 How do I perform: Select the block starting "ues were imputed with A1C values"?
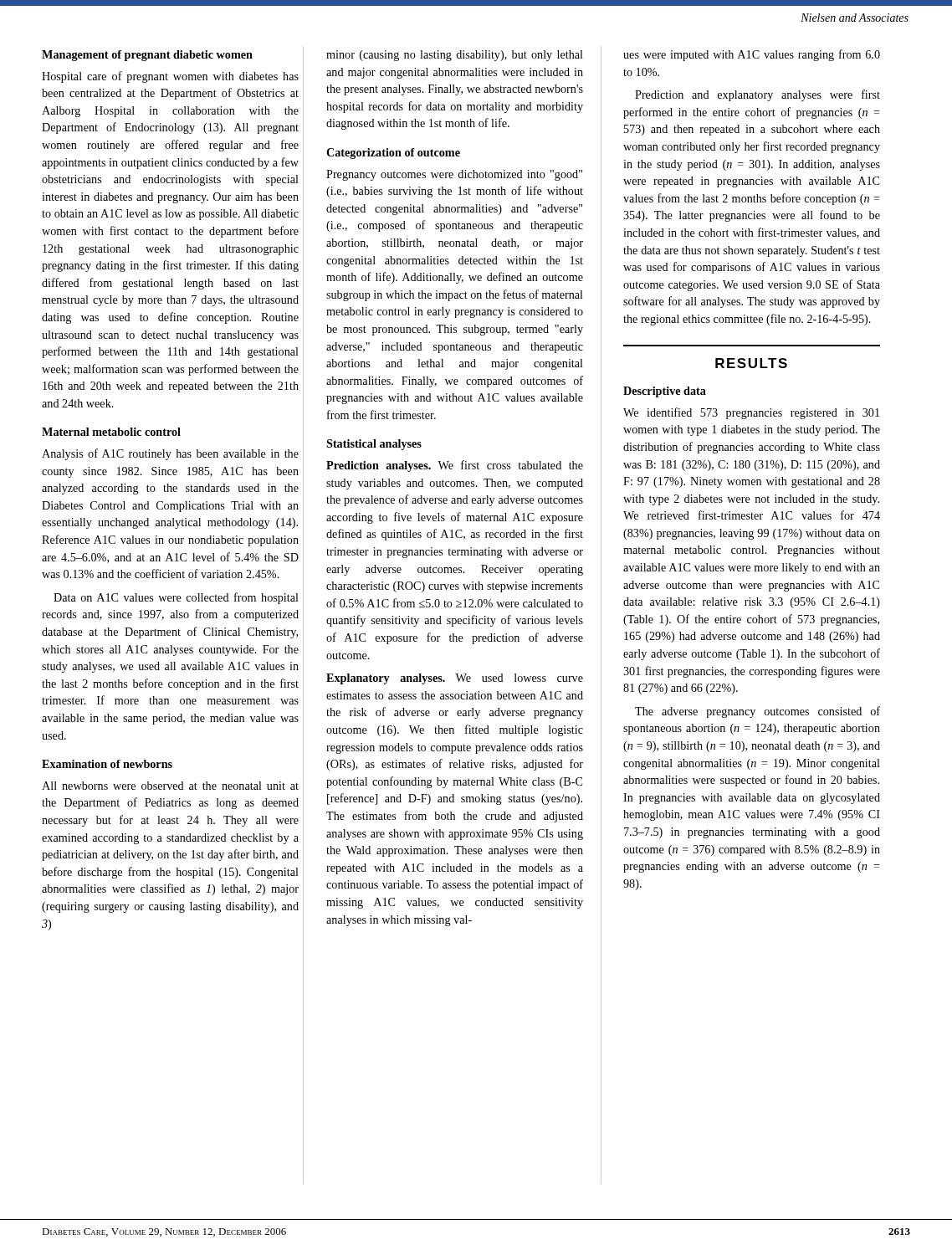tap(752, 63)
